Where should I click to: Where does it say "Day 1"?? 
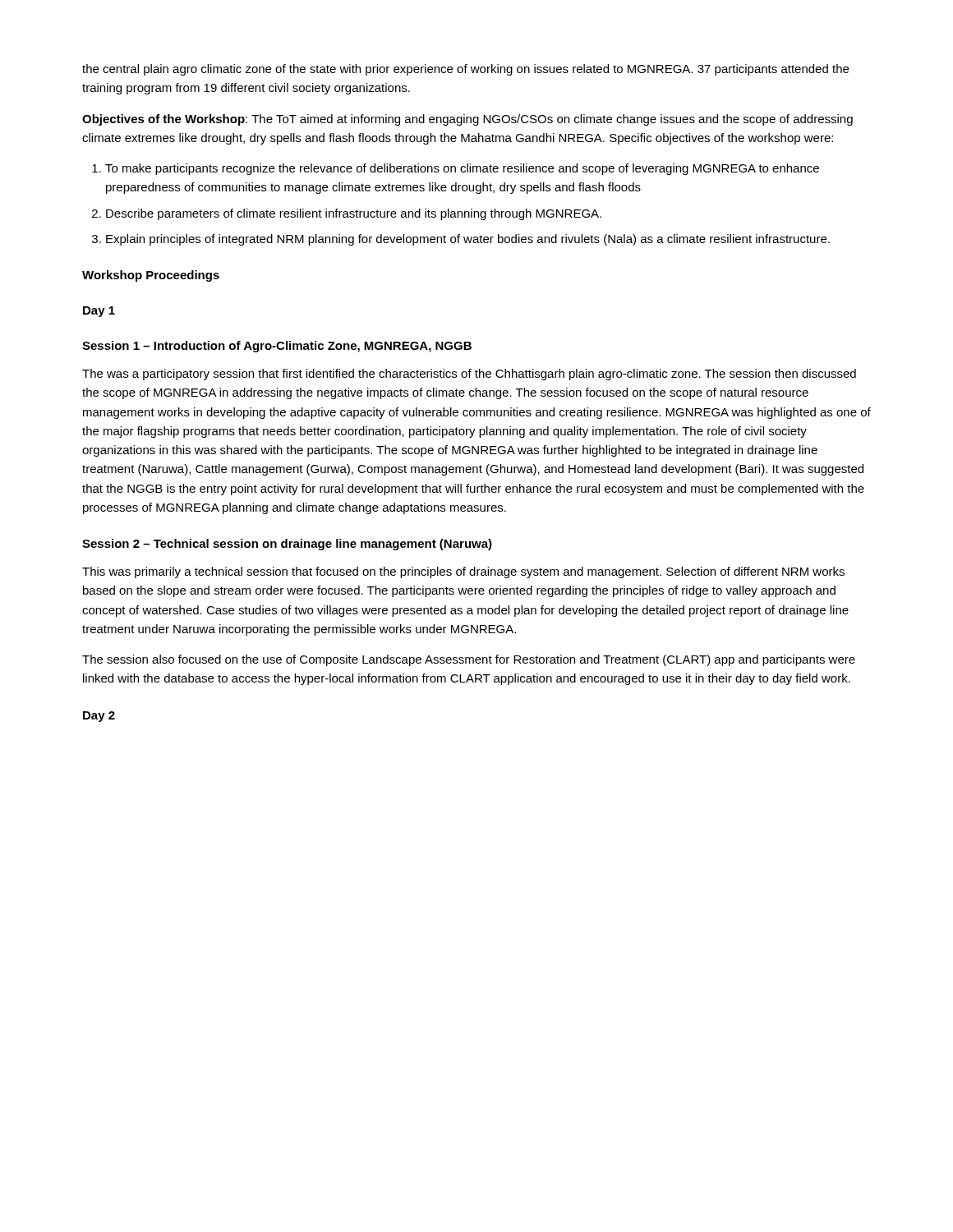pyautogui.click(x=99, y=310)
